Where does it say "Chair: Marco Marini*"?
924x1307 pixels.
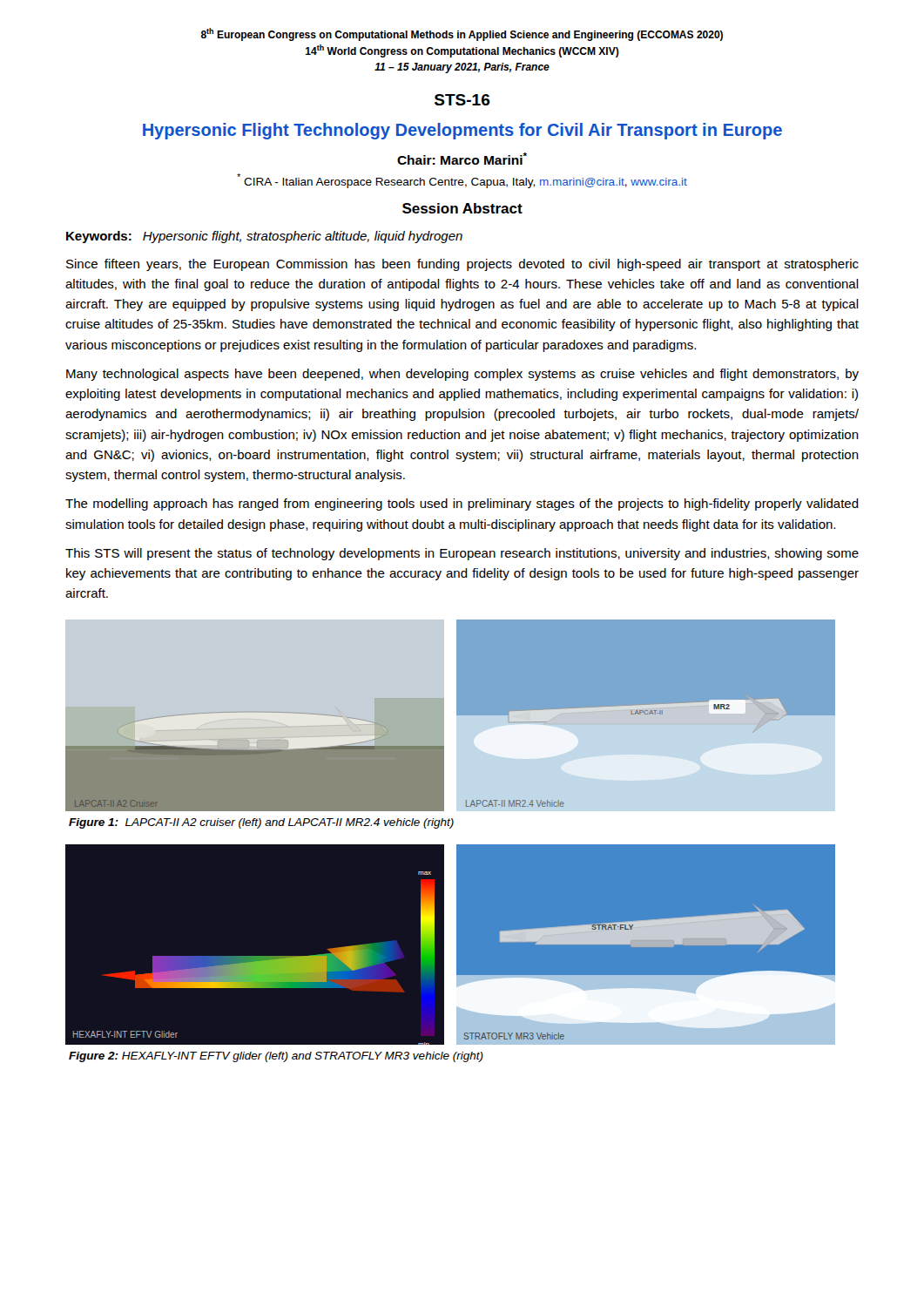point(462,159)
